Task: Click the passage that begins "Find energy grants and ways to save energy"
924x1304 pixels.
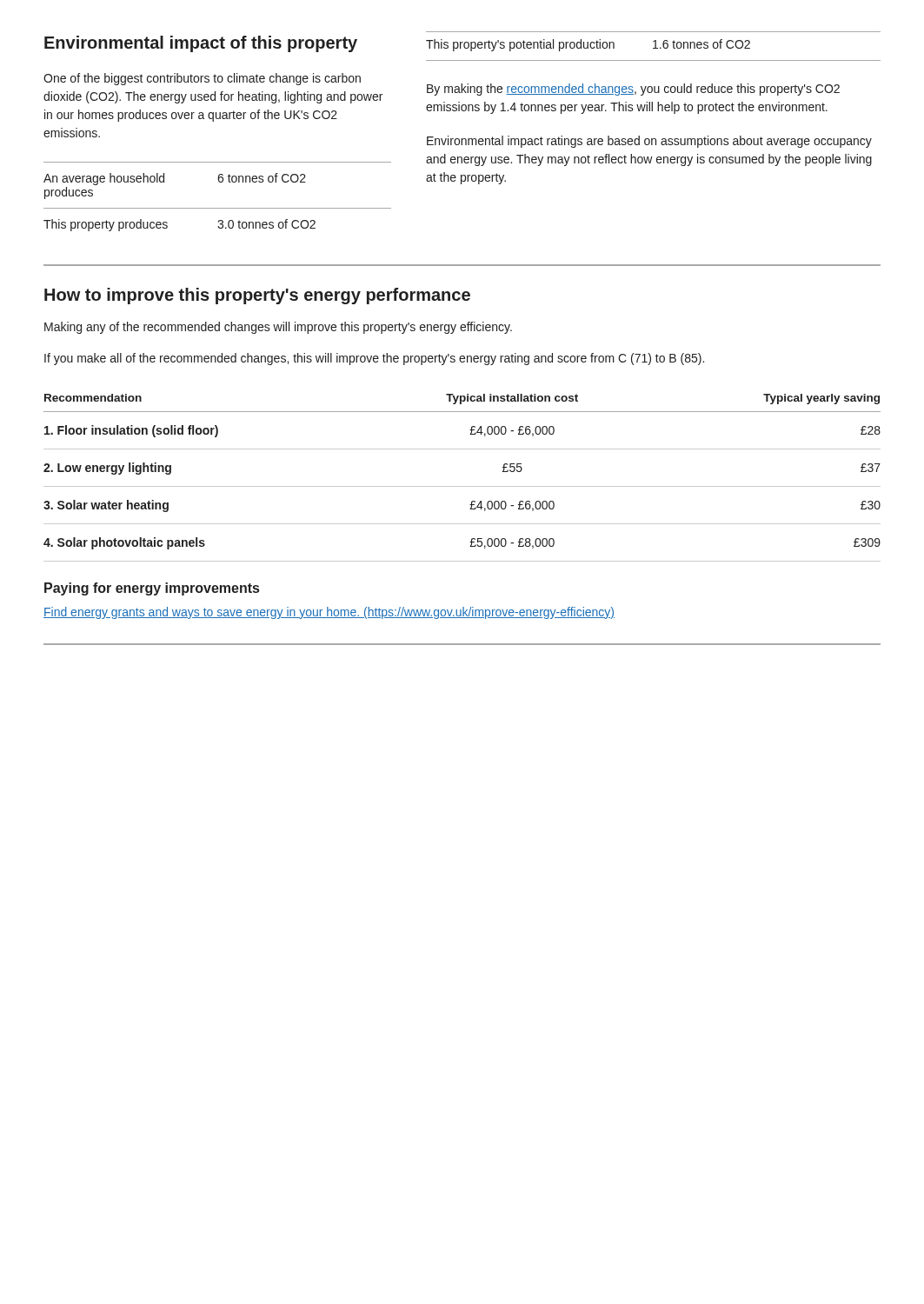Action: point(329,612)
